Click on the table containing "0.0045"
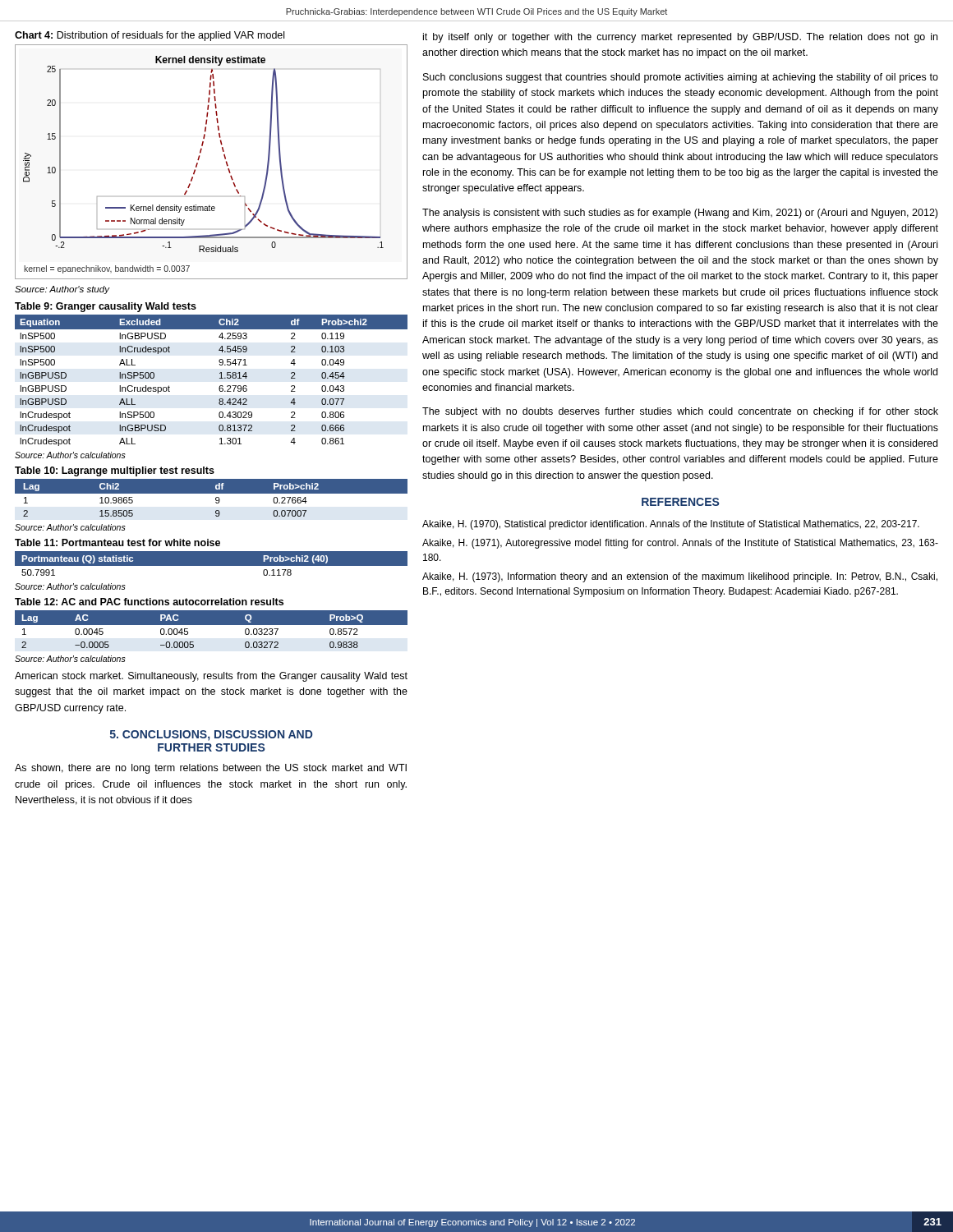This screenshot has width=953, height=1232. pyautogui.click(x=211, y=637)
